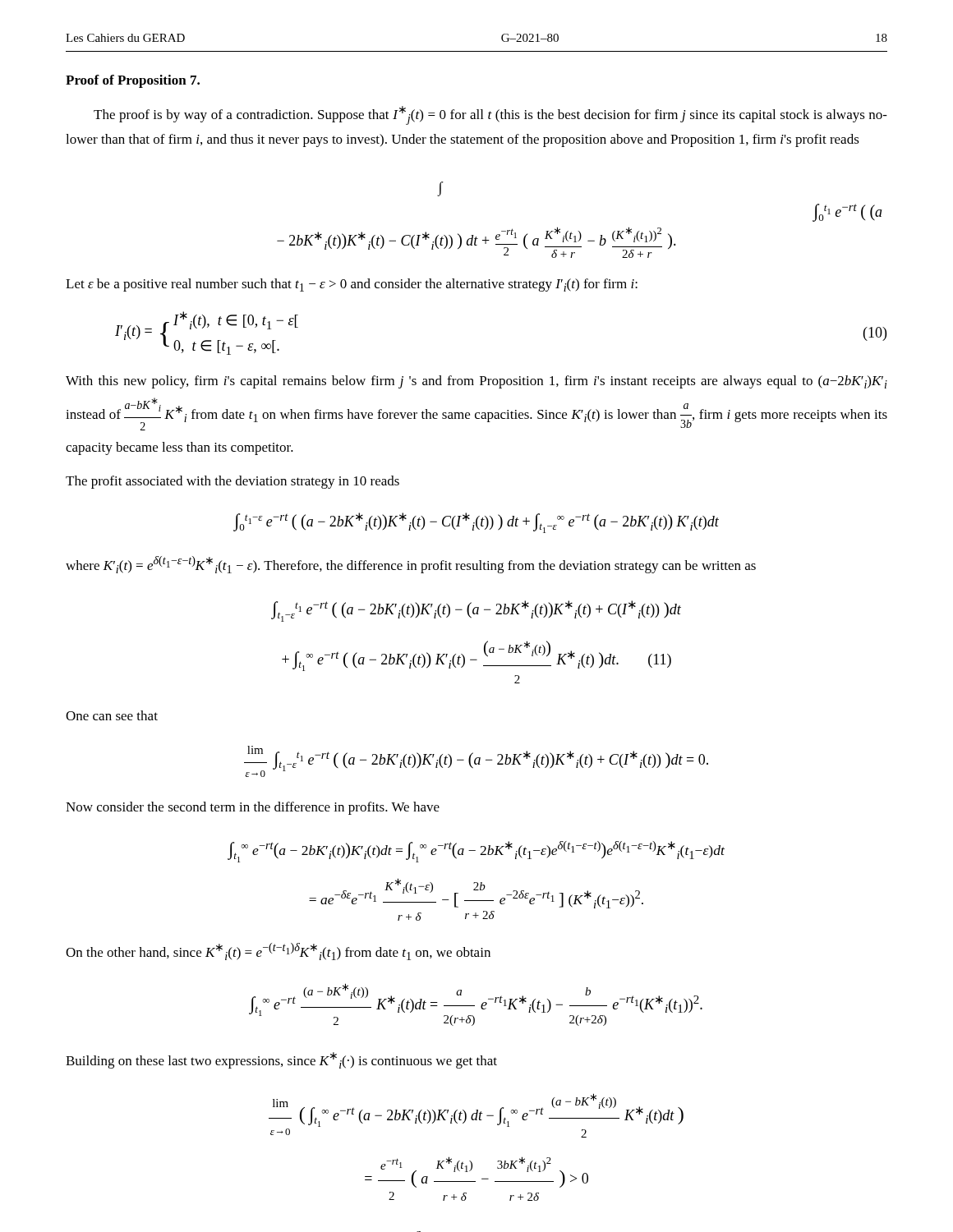Click on the text block that says "With this new policy, firm i's"
953x1232 pixels.
(476, 414)
